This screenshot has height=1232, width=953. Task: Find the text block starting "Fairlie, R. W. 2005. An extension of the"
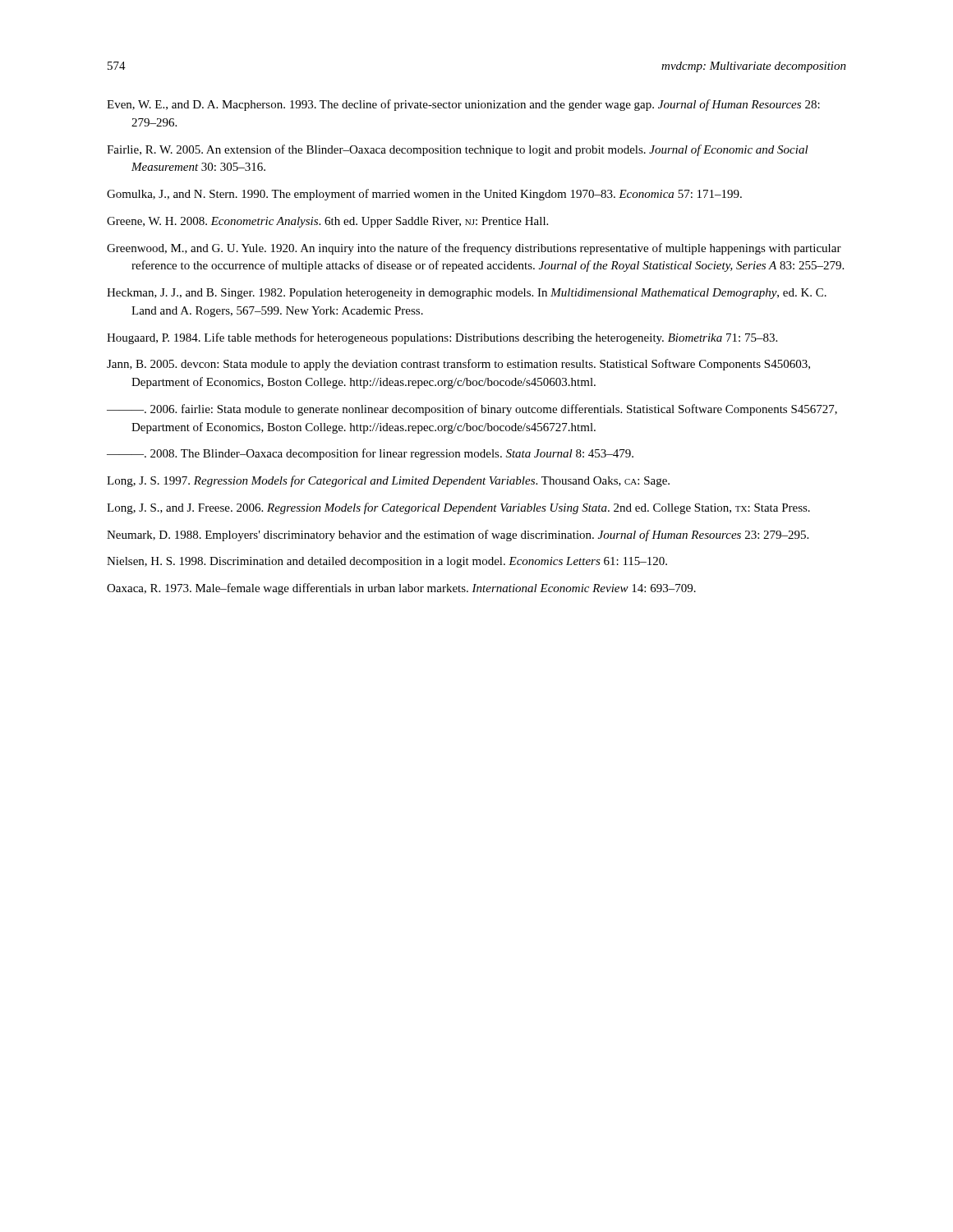[x=476, y=159]
